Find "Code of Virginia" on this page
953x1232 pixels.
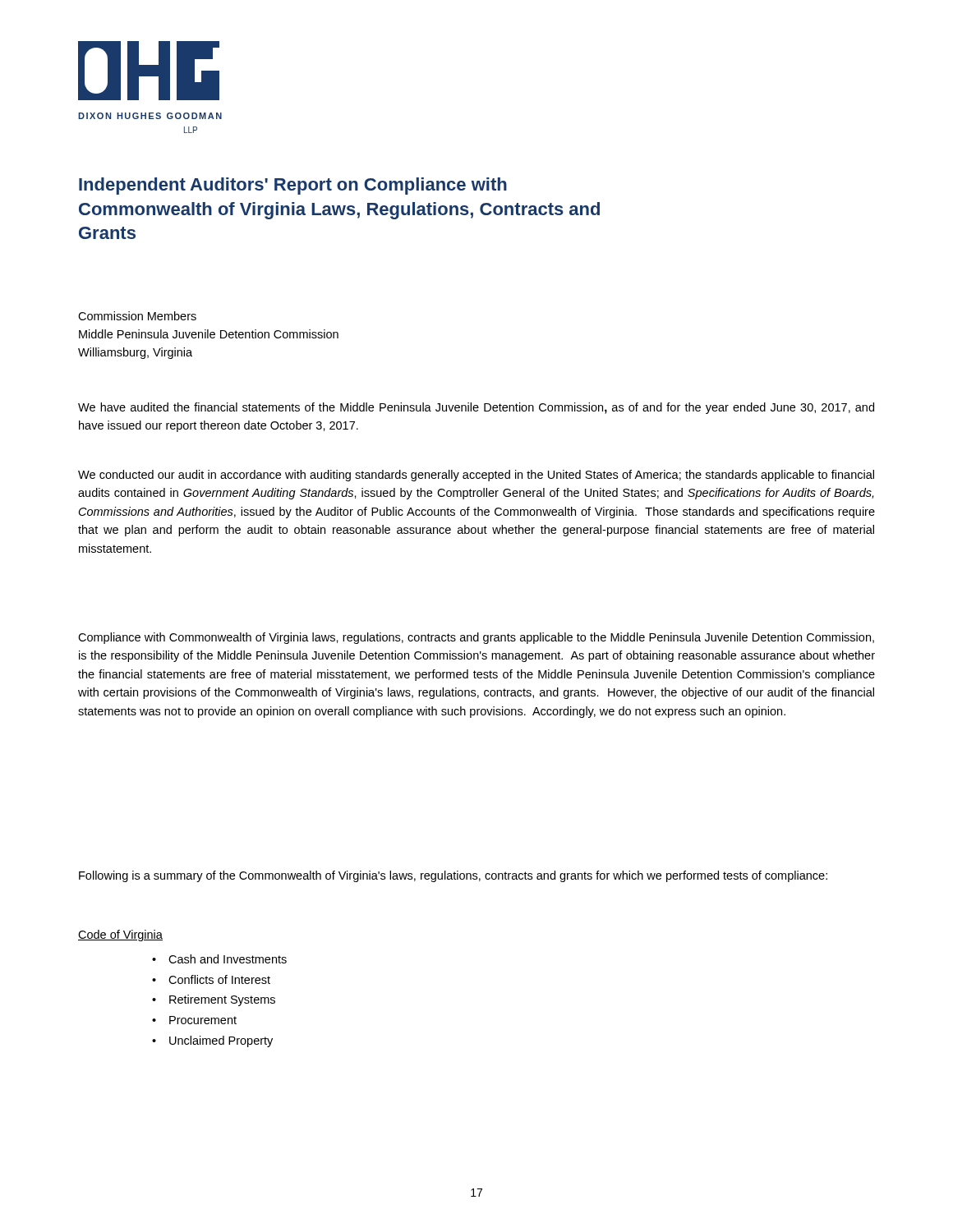(120, 935)
